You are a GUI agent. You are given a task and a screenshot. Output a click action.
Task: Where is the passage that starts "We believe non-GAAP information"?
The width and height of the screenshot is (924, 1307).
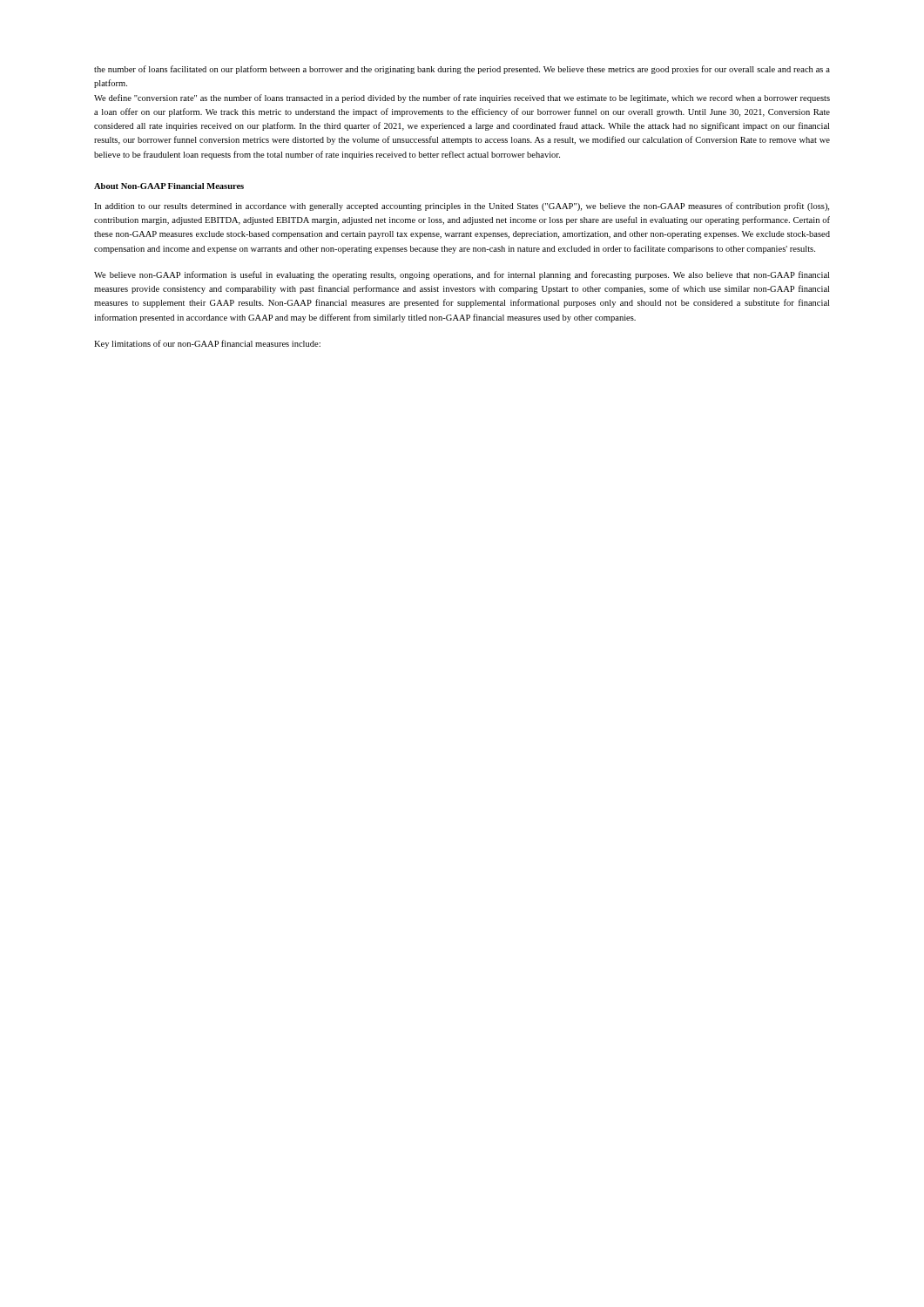(x=462, y=296)
